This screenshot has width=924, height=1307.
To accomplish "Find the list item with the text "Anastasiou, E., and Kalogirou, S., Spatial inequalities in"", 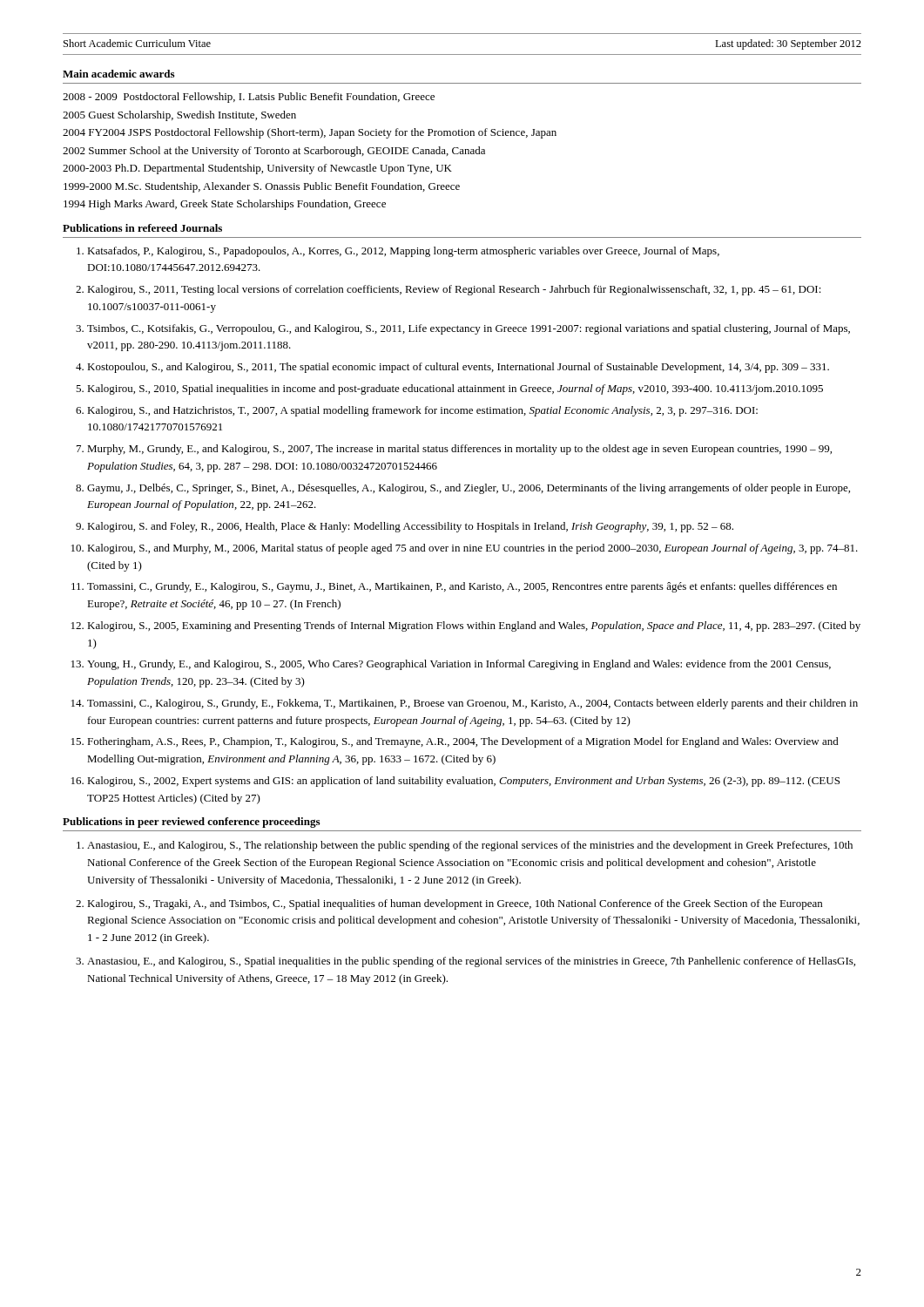I will pyautogui.click(x=472, y=969).
